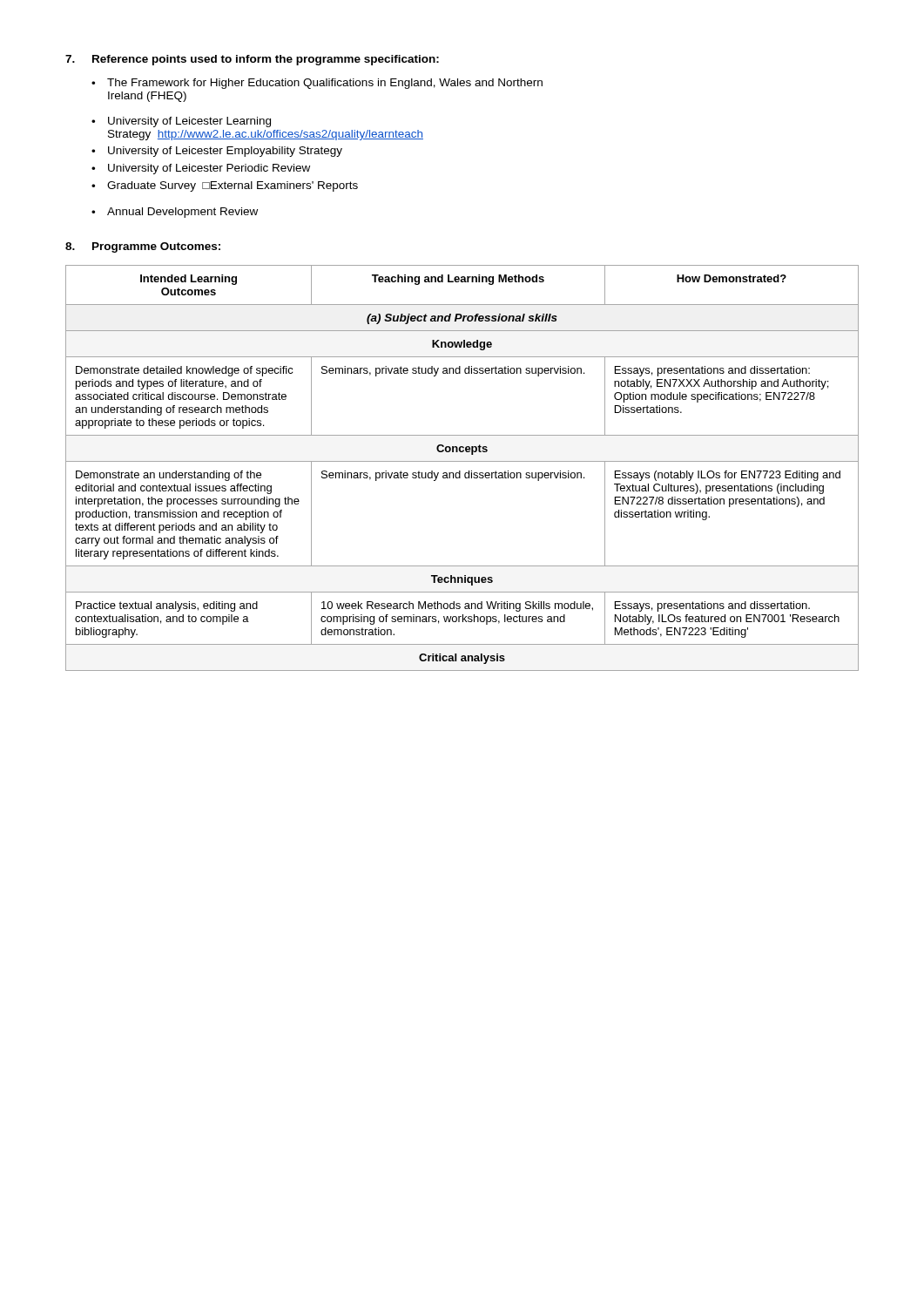Click the section header that begins "7. Reference points used to"
Viewport: 924px width, 1307px height.
point(252,59)
